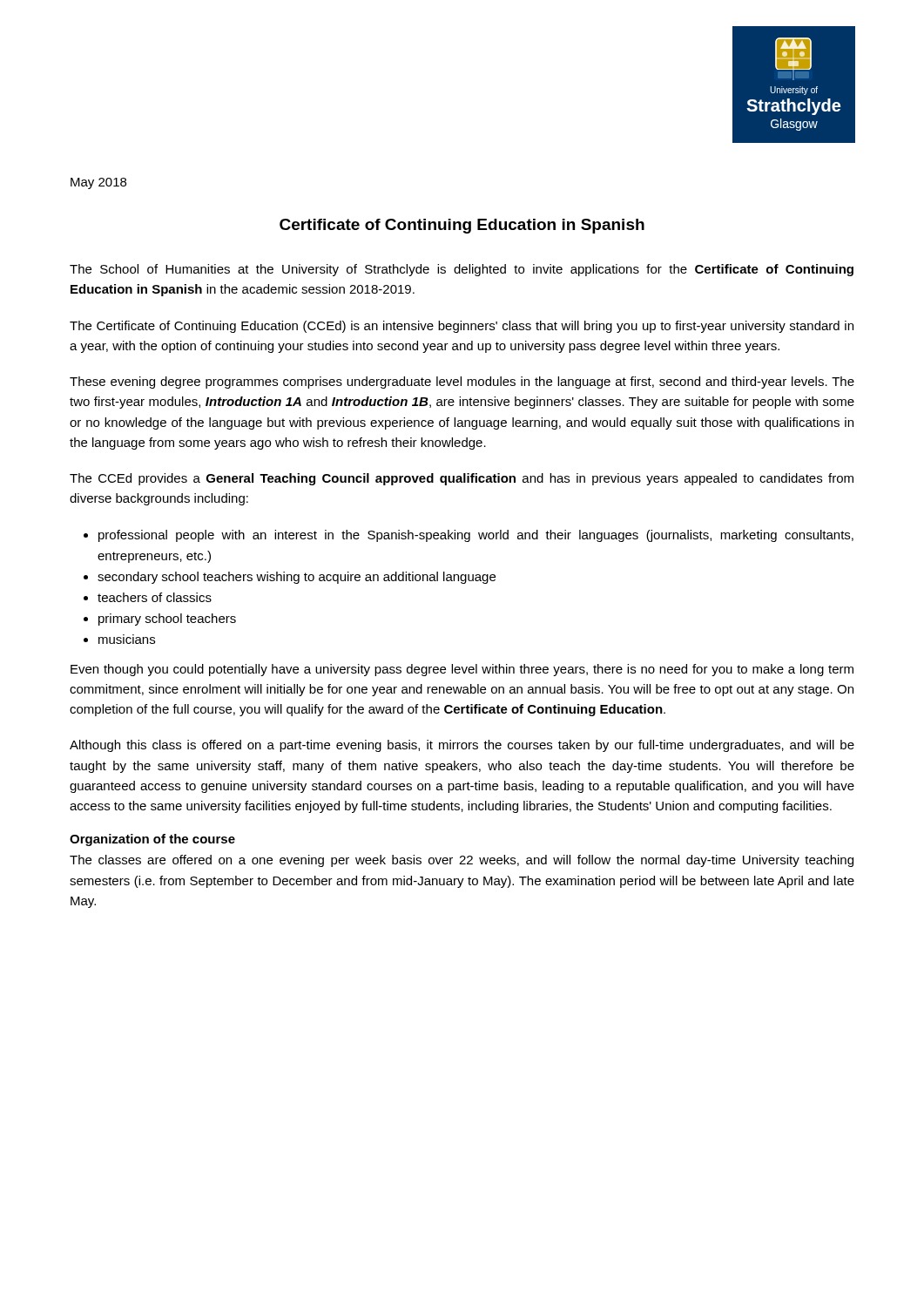Image resolution: width=924 pixels, height=1307 pixels.
Task: Locate the block of text that opens with "Even though you could"
Action: tap(462, 689)
